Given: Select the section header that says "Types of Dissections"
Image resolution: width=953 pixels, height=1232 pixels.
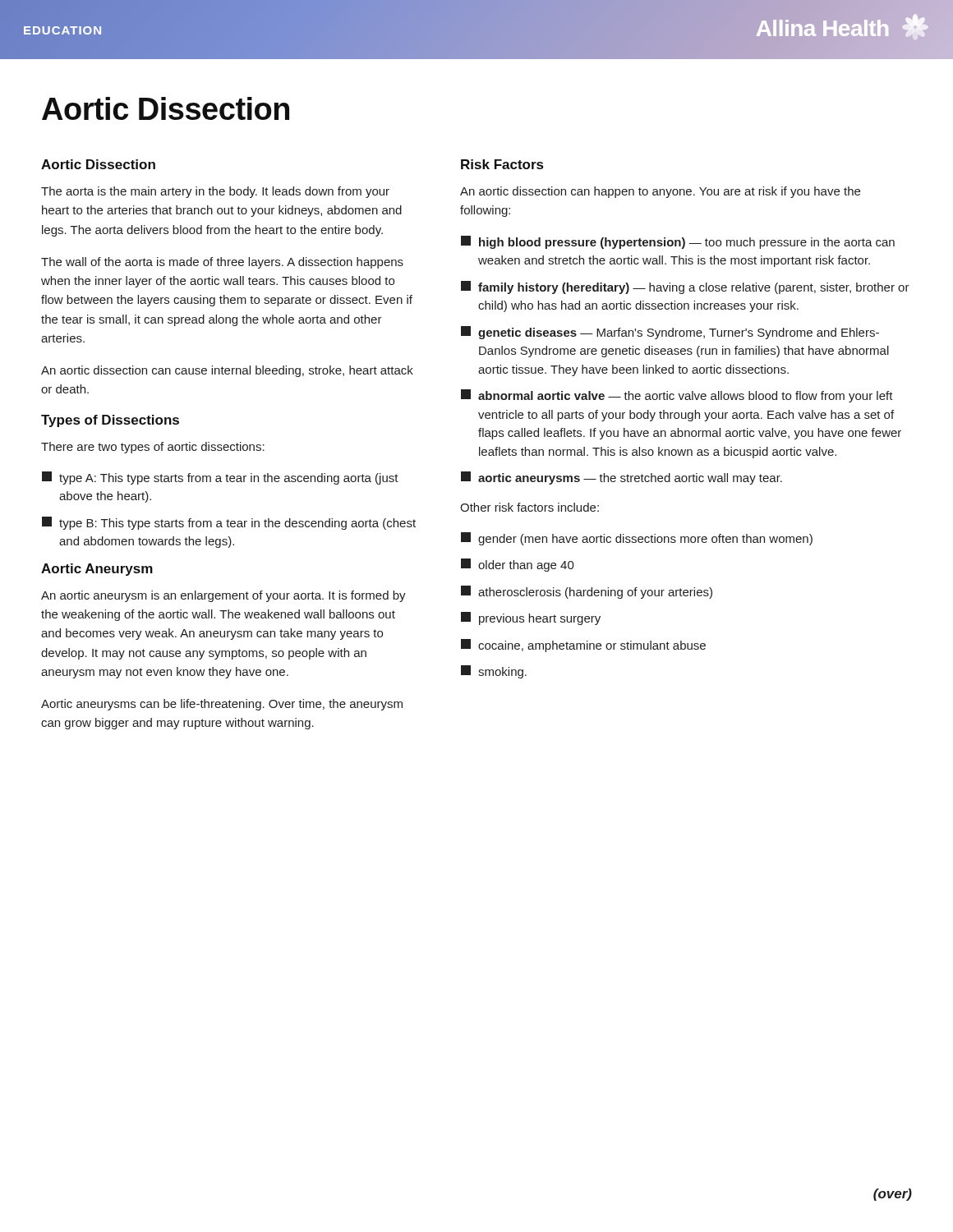Looking at the screenshot, I should pos(110,420).
